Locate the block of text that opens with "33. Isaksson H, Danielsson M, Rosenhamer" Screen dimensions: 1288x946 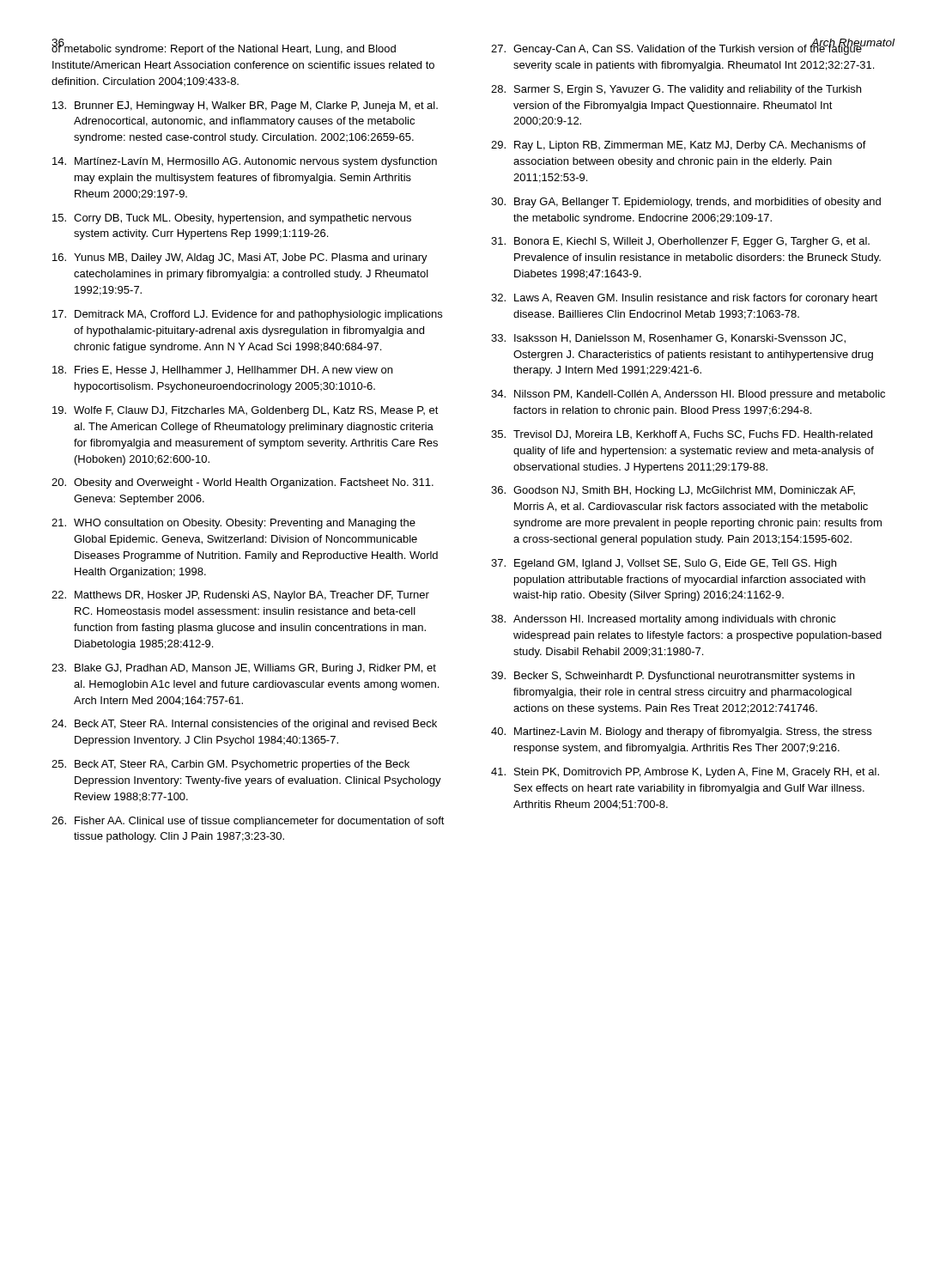pyautogui.click(x=688, y=355)
